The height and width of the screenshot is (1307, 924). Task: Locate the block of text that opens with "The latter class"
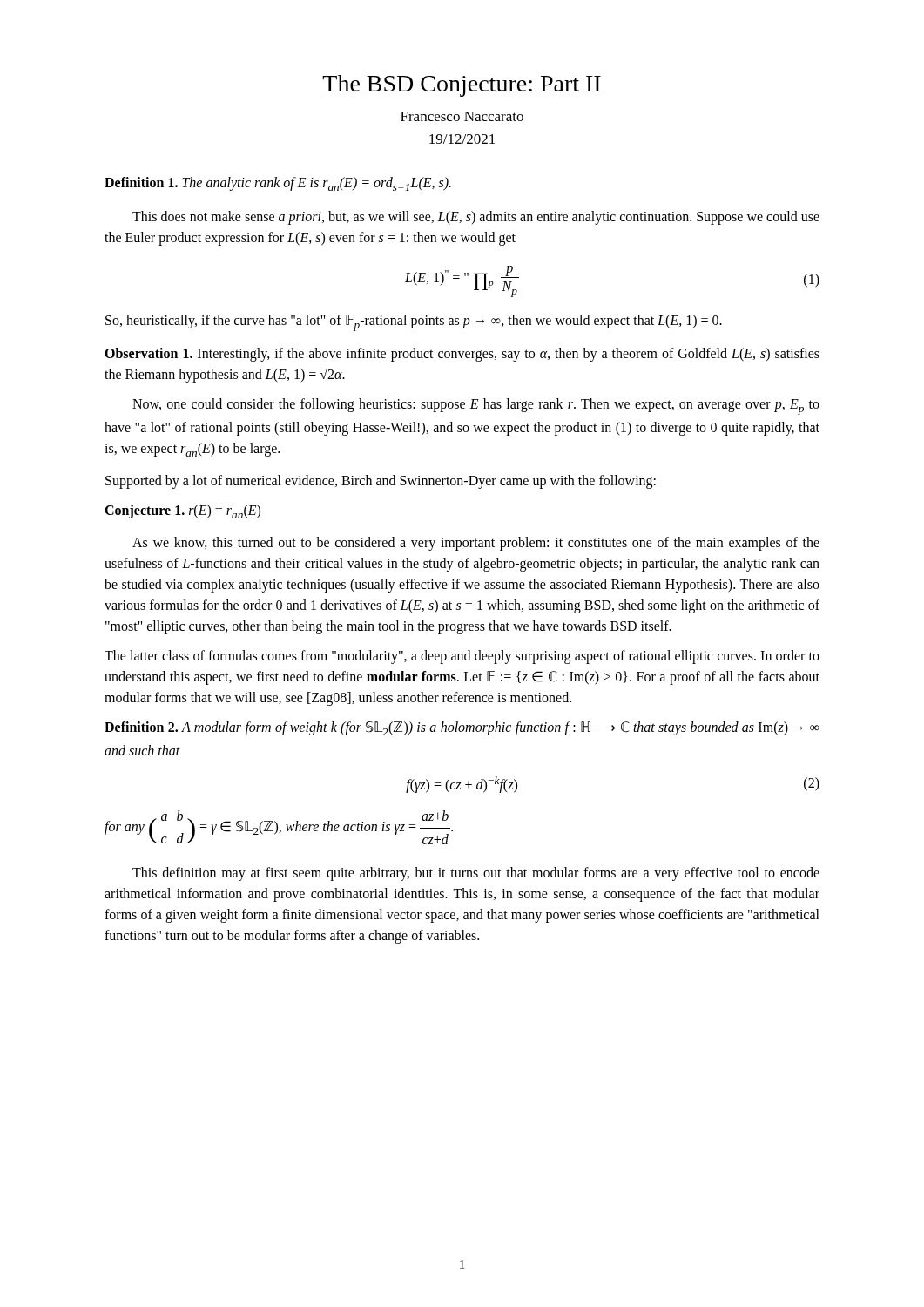coord(462,677)
